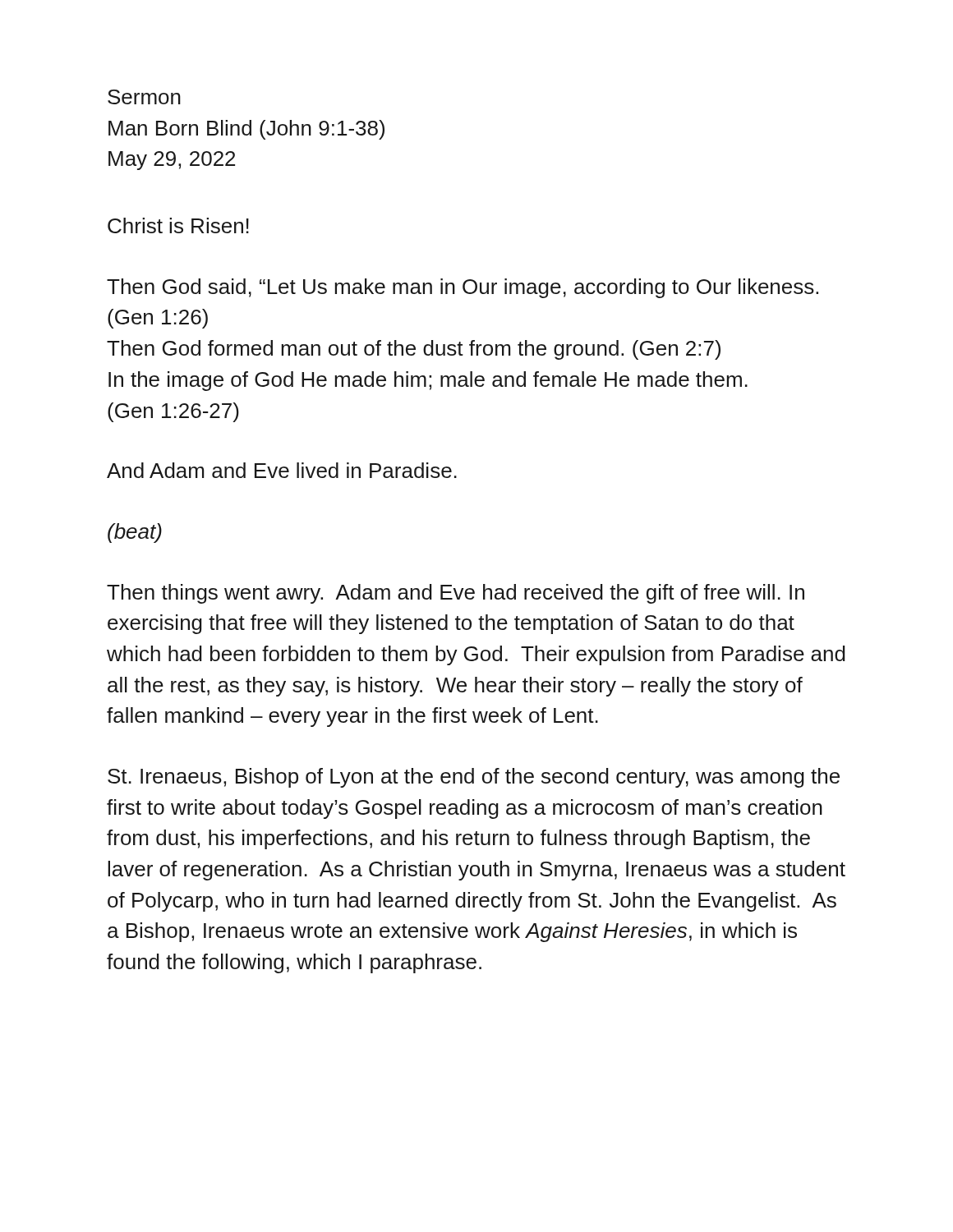Click on the text containing "And Adam and Eve lived in Paradise."
The height and width of the screenshot is (1232, 953).
pos(283,471)
